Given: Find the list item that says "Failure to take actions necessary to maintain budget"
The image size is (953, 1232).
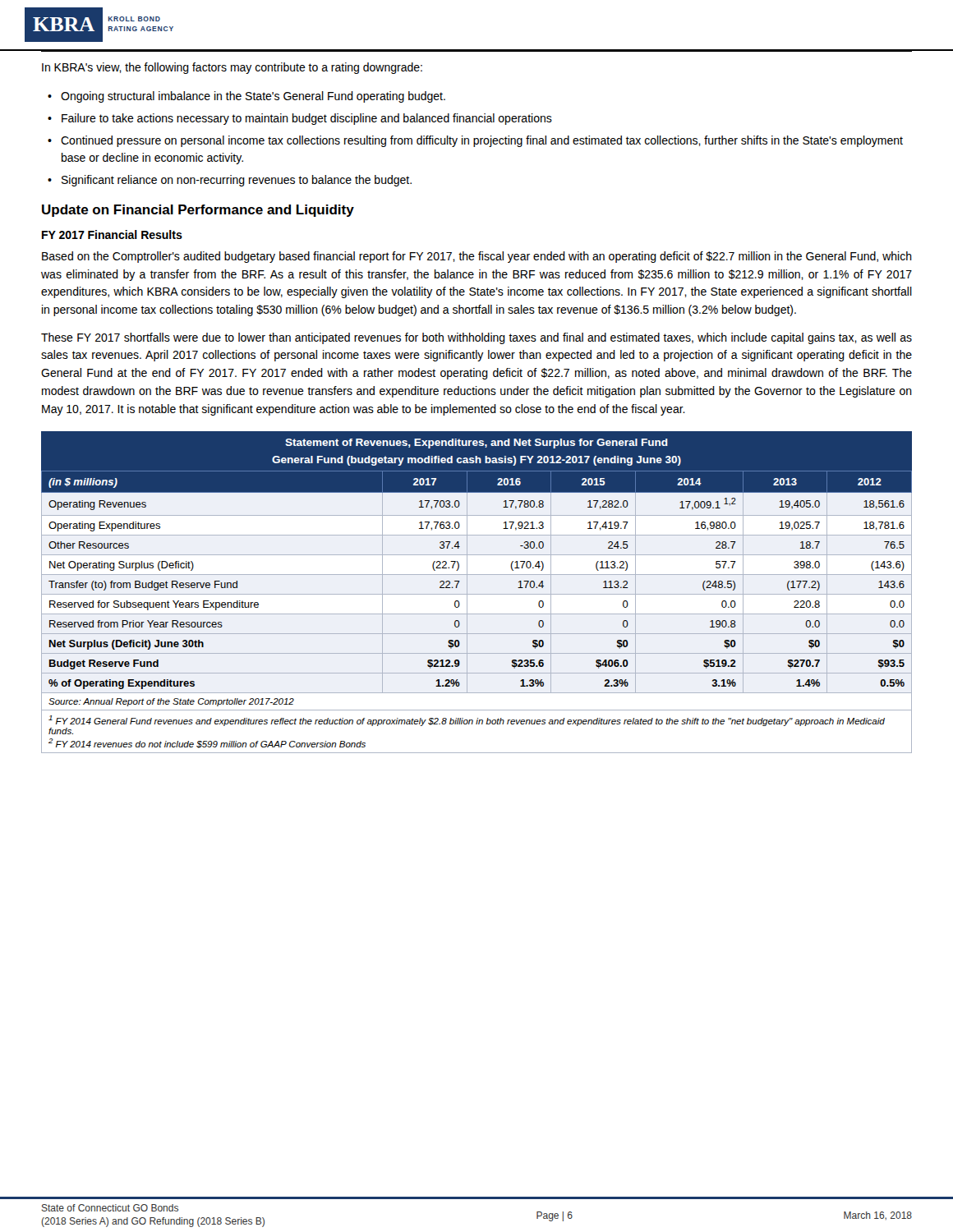Looking at the screenshot, I should pos(306,118).
